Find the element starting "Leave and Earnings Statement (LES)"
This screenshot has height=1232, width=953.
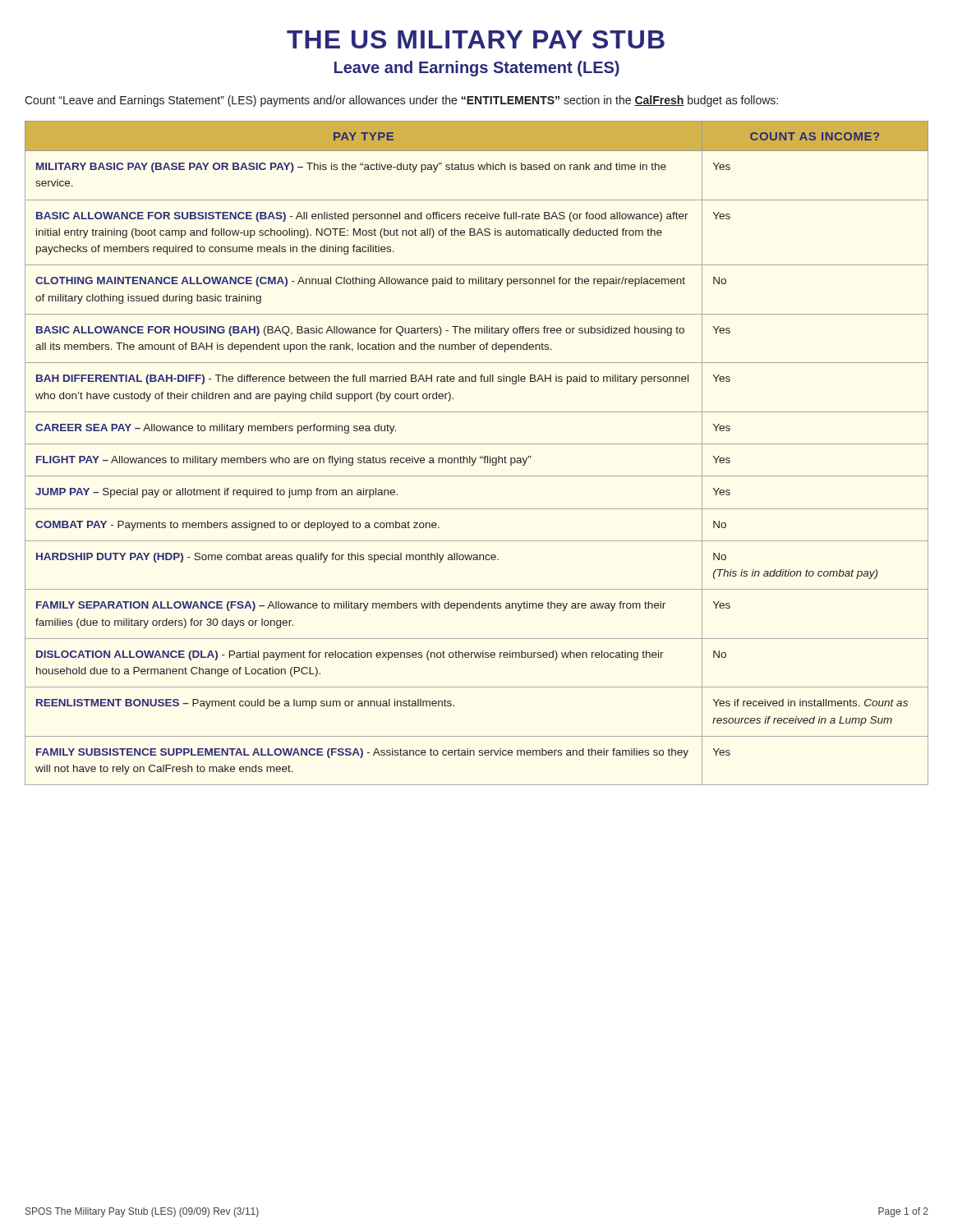pos(476,67)
